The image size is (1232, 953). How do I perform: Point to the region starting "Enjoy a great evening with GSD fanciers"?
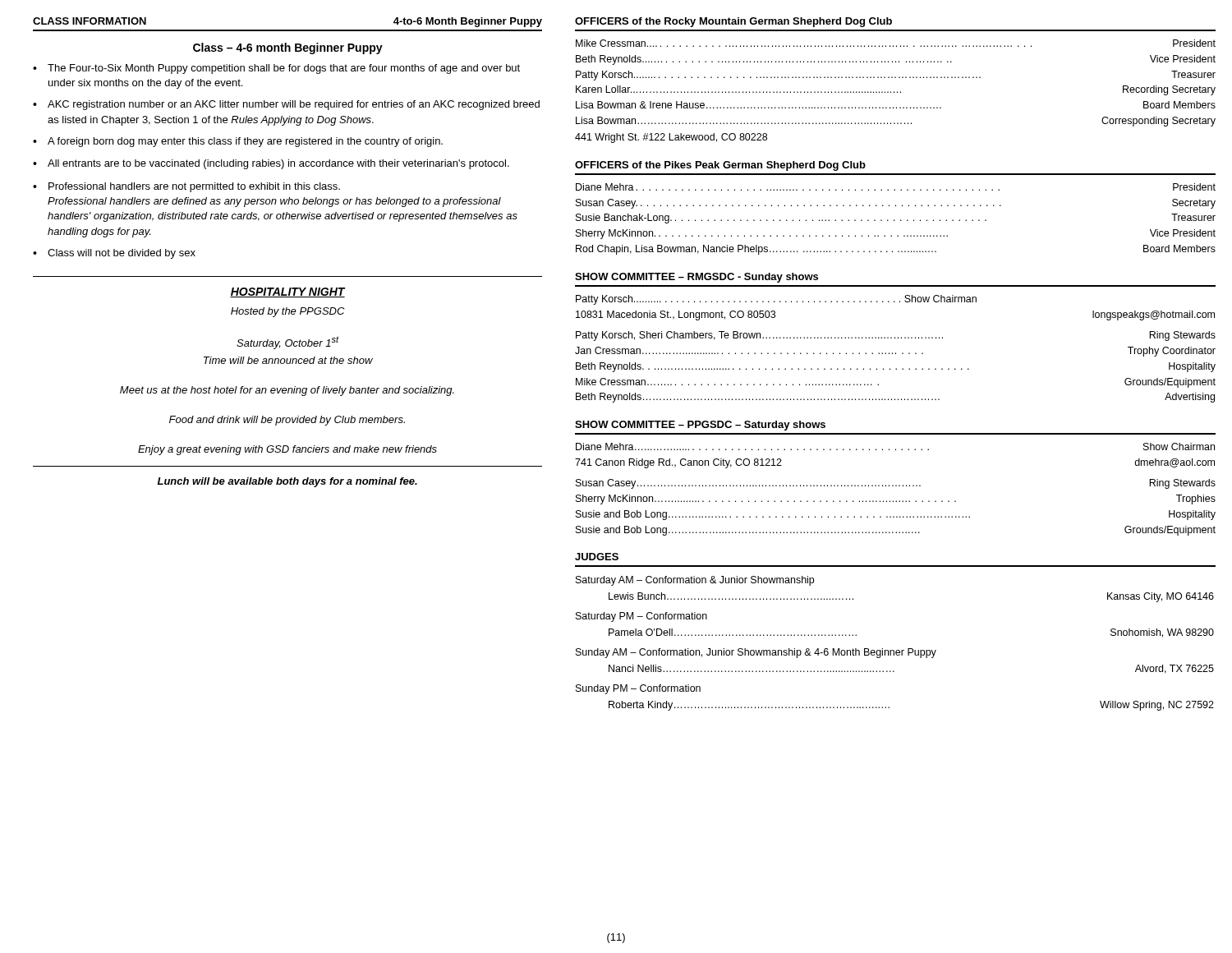coord(287,449)
